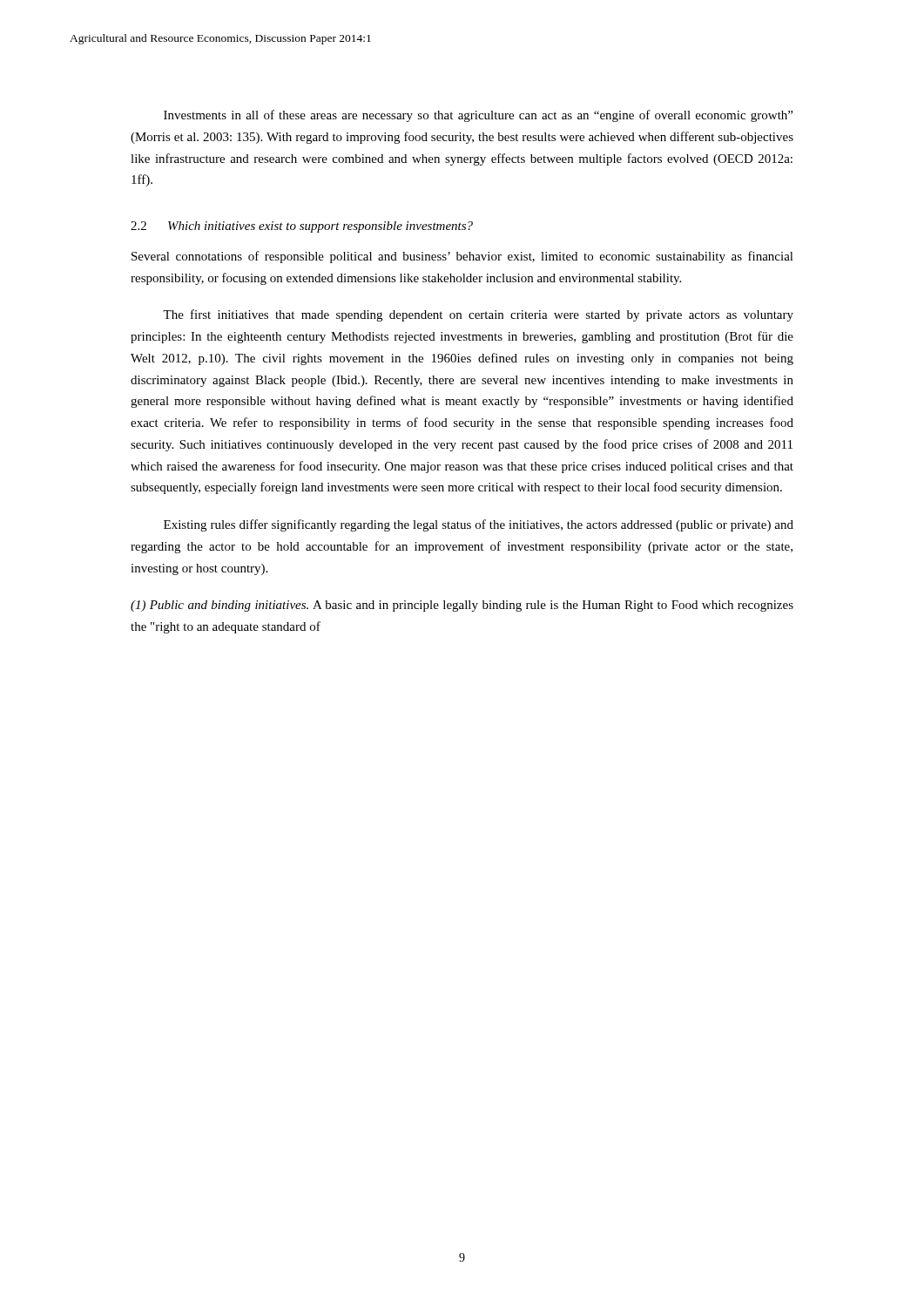924x1307 pixels.
Task: Navigate to the text starting "Existing rules differ significantly regarding the legal"
Action: (462, 546)
